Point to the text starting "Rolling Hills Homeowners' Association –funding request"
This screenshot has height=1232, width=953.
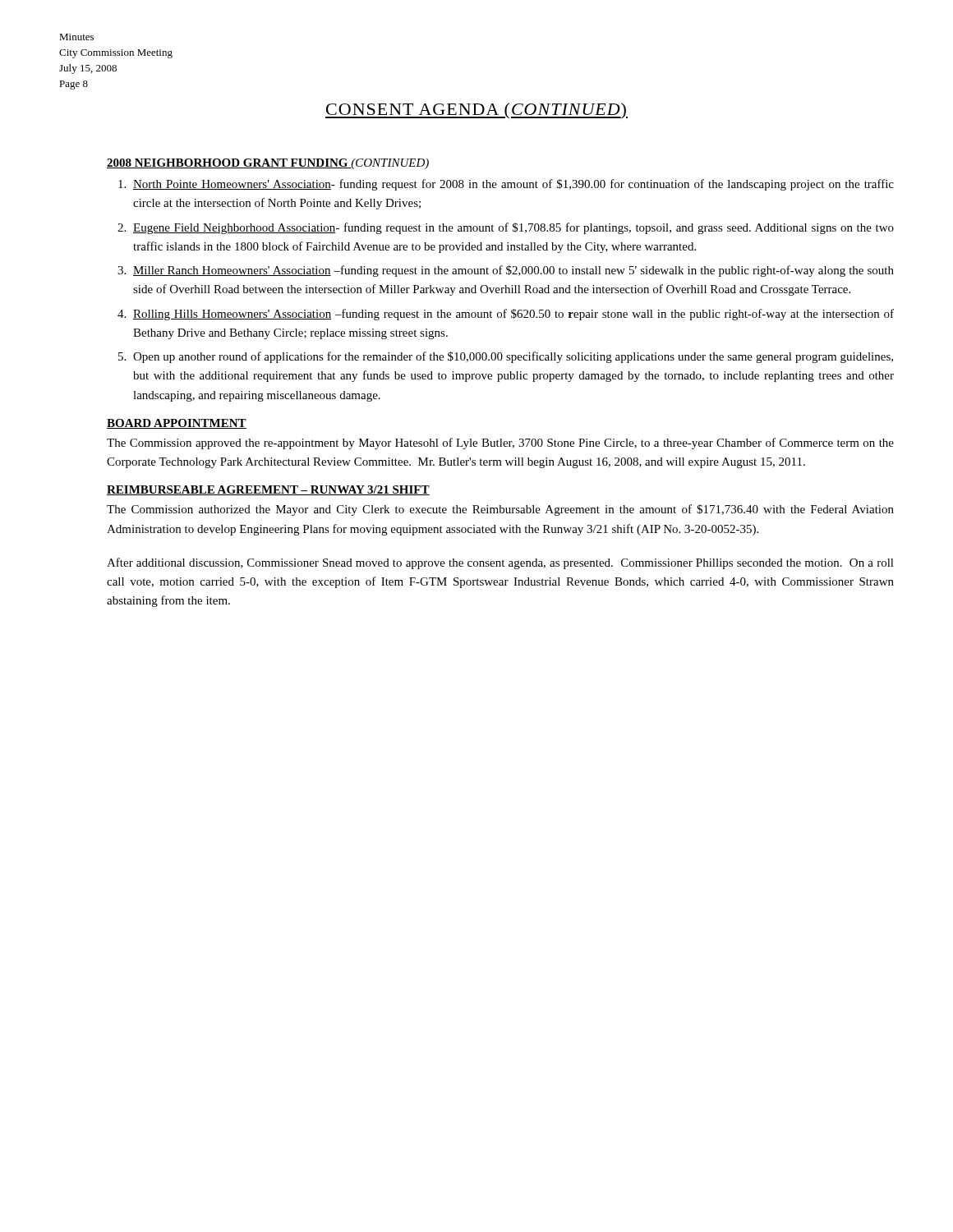point(513,323)
